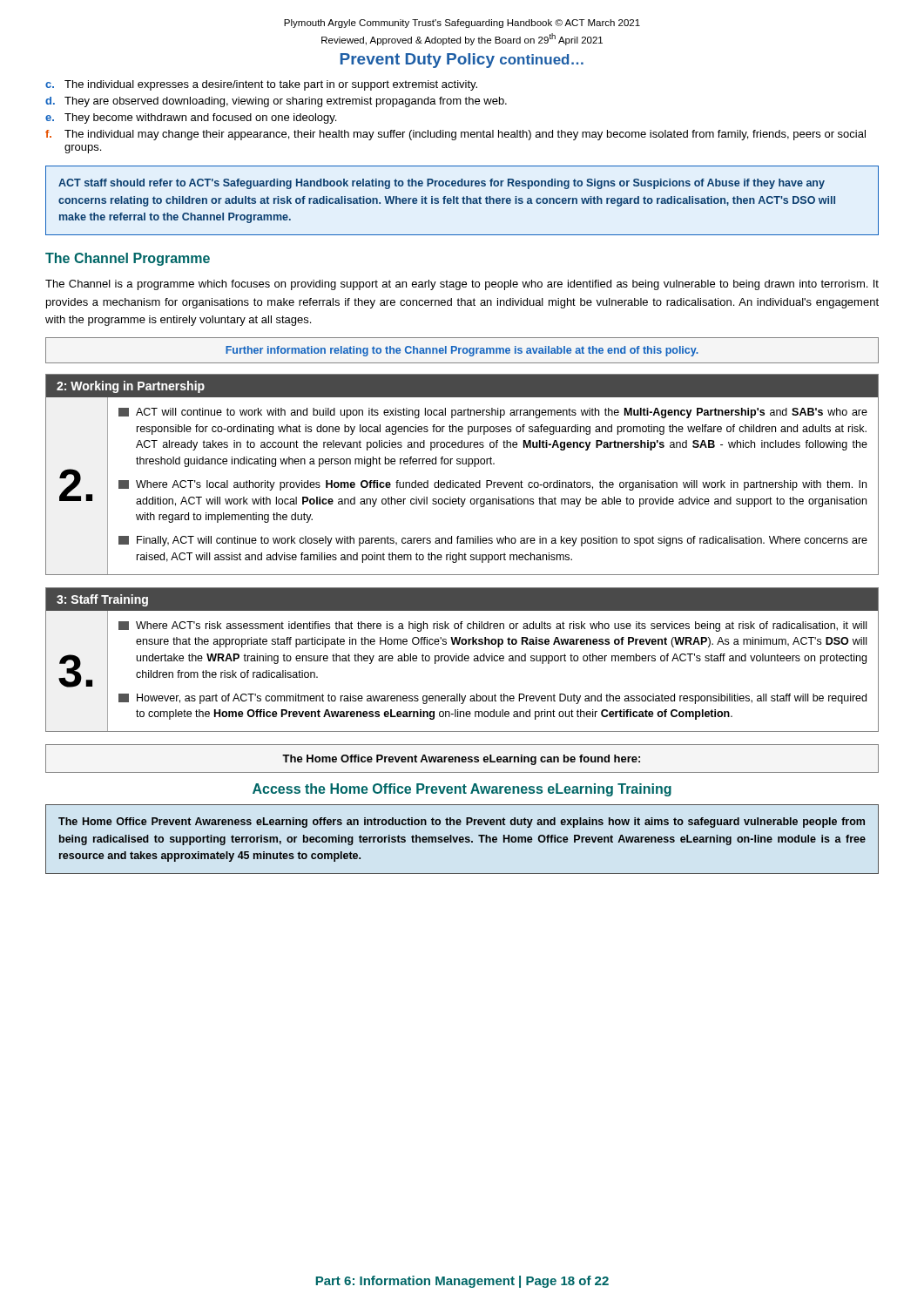Click on the table containing "3: Staff Training 3."
This screenshot has height=1307, width=924.
[x=462, y=660]
